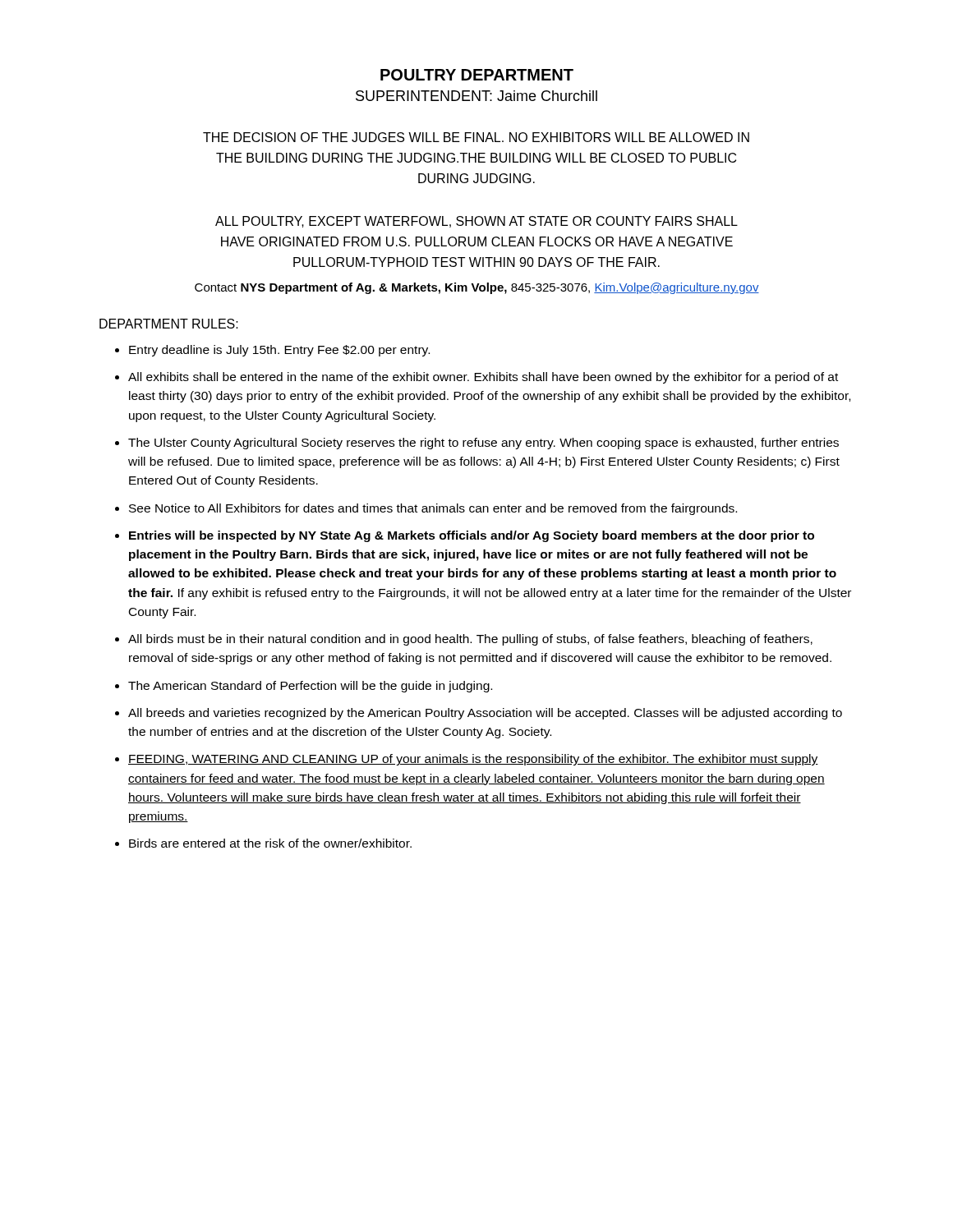
Task: Select the text block that says "ALL POULTRY, EXCEPT WATERFOWL, SHOWN AT STATE OR"
Action: [x=476, y=242]
